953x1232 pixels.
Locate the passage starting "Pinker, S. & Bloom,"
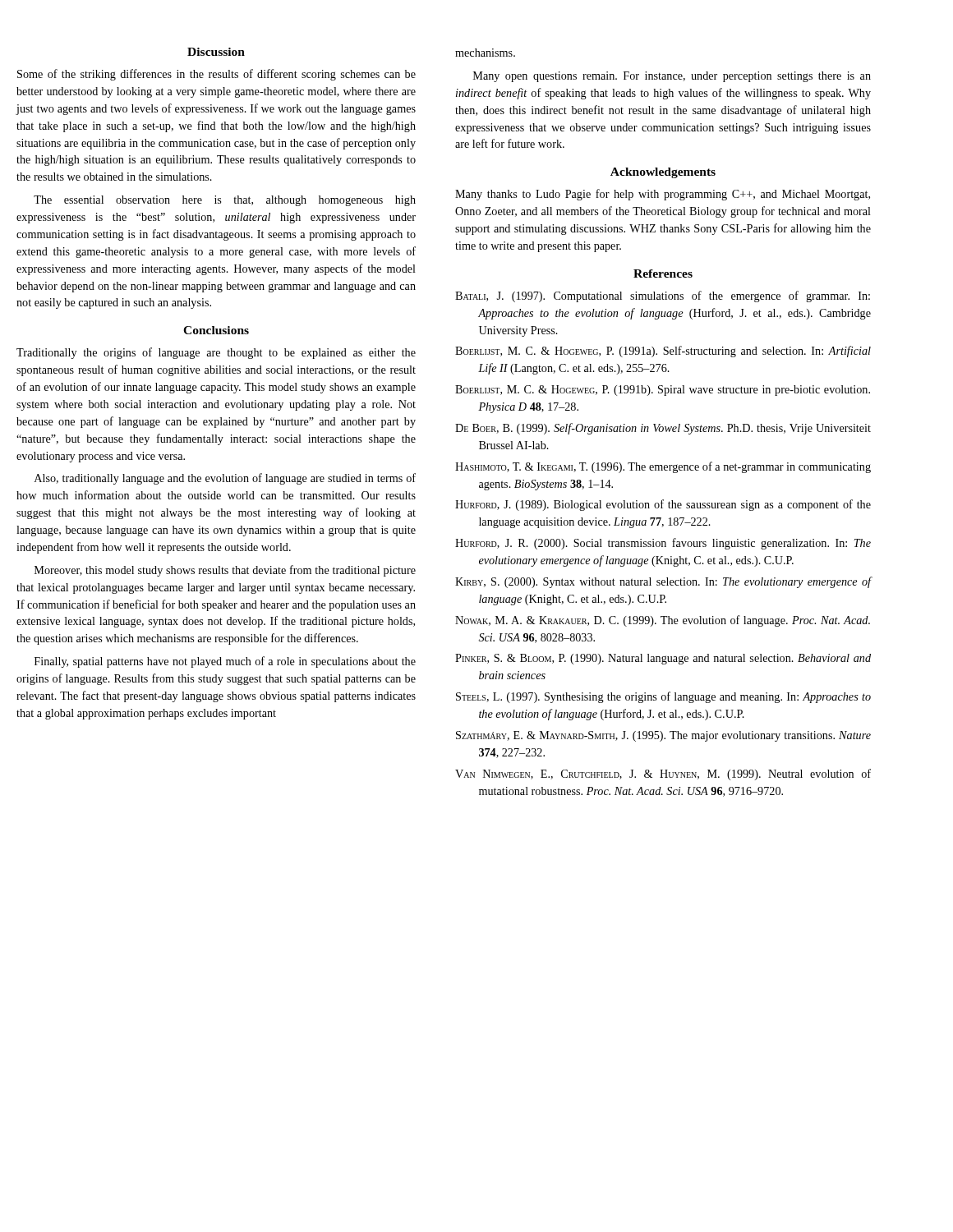click(x=663, y=667)
